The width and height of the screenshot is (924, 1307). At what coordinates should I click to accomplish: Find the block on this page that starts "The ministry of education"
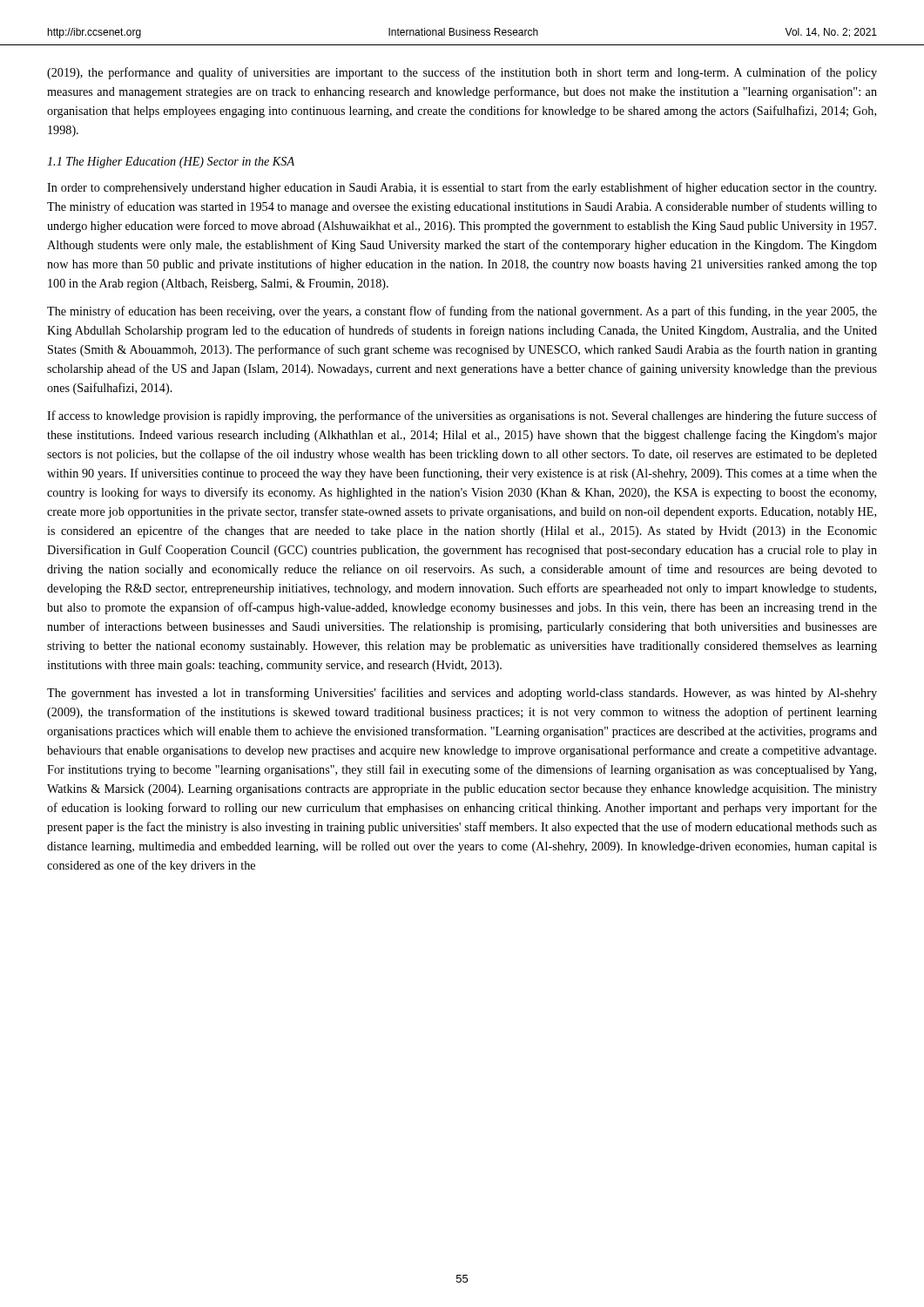coord(462,349)
